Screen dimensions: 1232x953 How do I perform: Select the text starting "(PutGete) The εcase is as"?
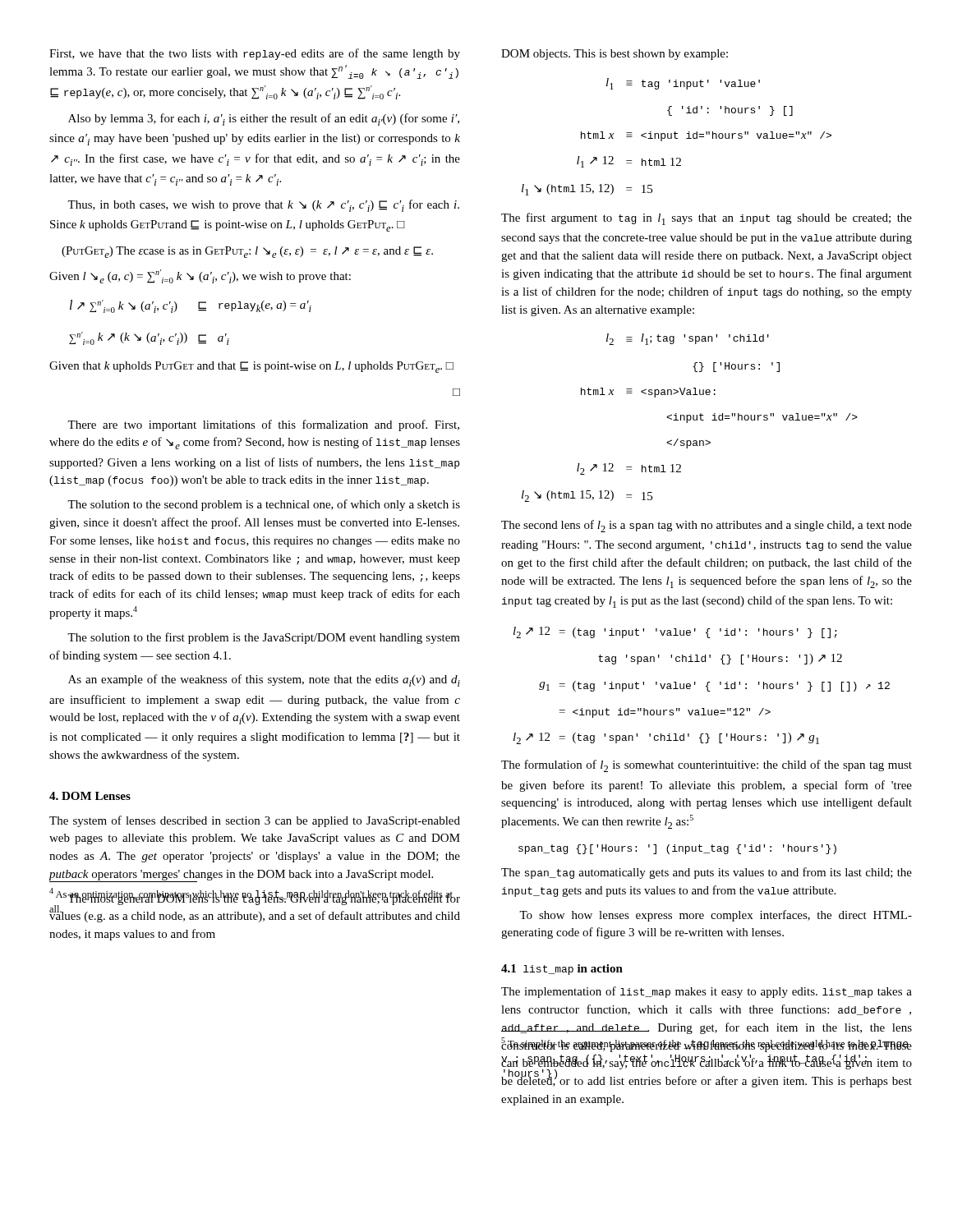coord(255,252)
